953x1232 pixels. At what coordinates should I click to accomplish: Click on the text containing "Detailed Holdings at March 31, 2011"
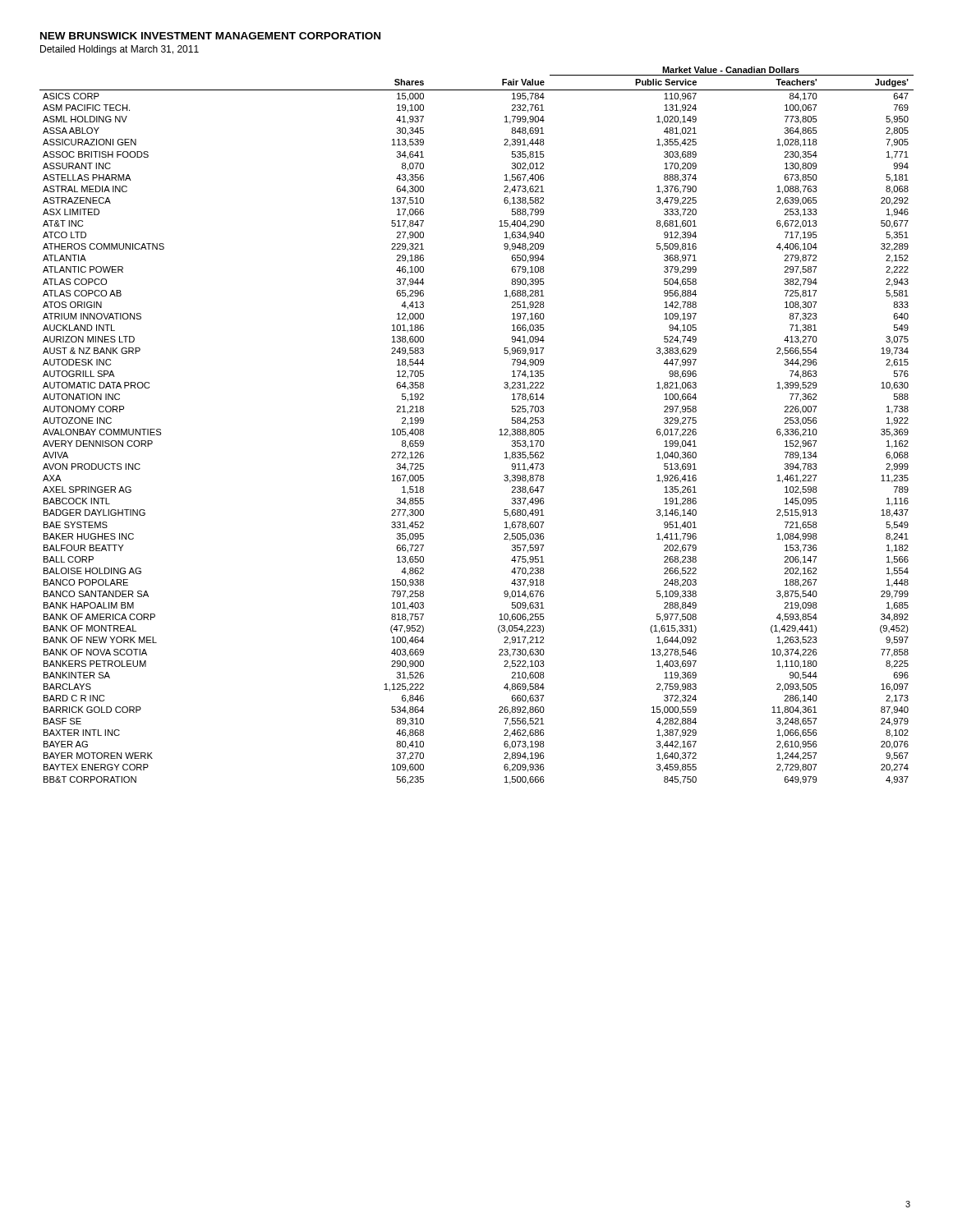pos(119,49)
